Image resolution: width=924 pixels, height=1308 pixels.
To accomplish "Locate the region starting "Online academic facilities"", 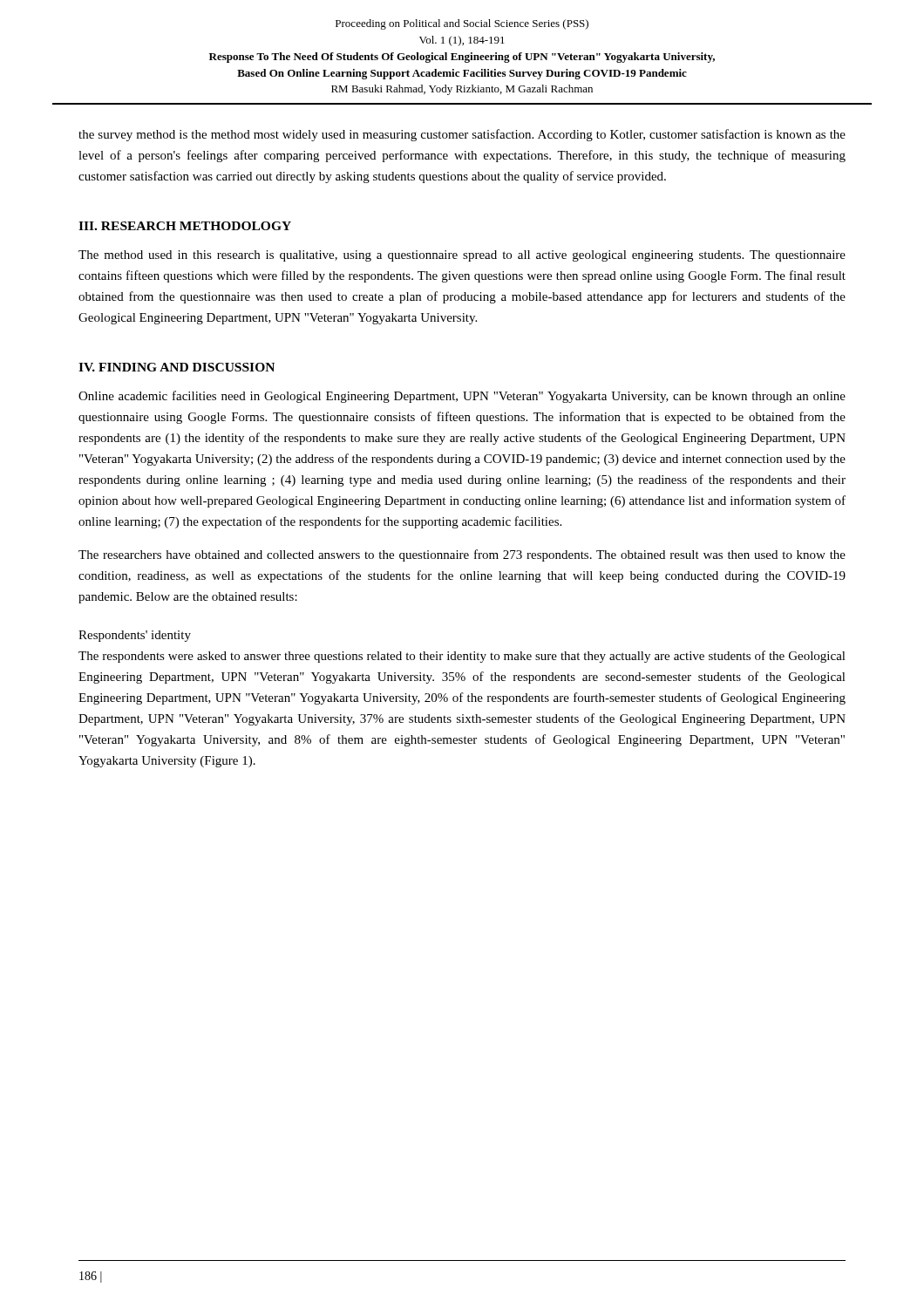I will tap(462, 459).
